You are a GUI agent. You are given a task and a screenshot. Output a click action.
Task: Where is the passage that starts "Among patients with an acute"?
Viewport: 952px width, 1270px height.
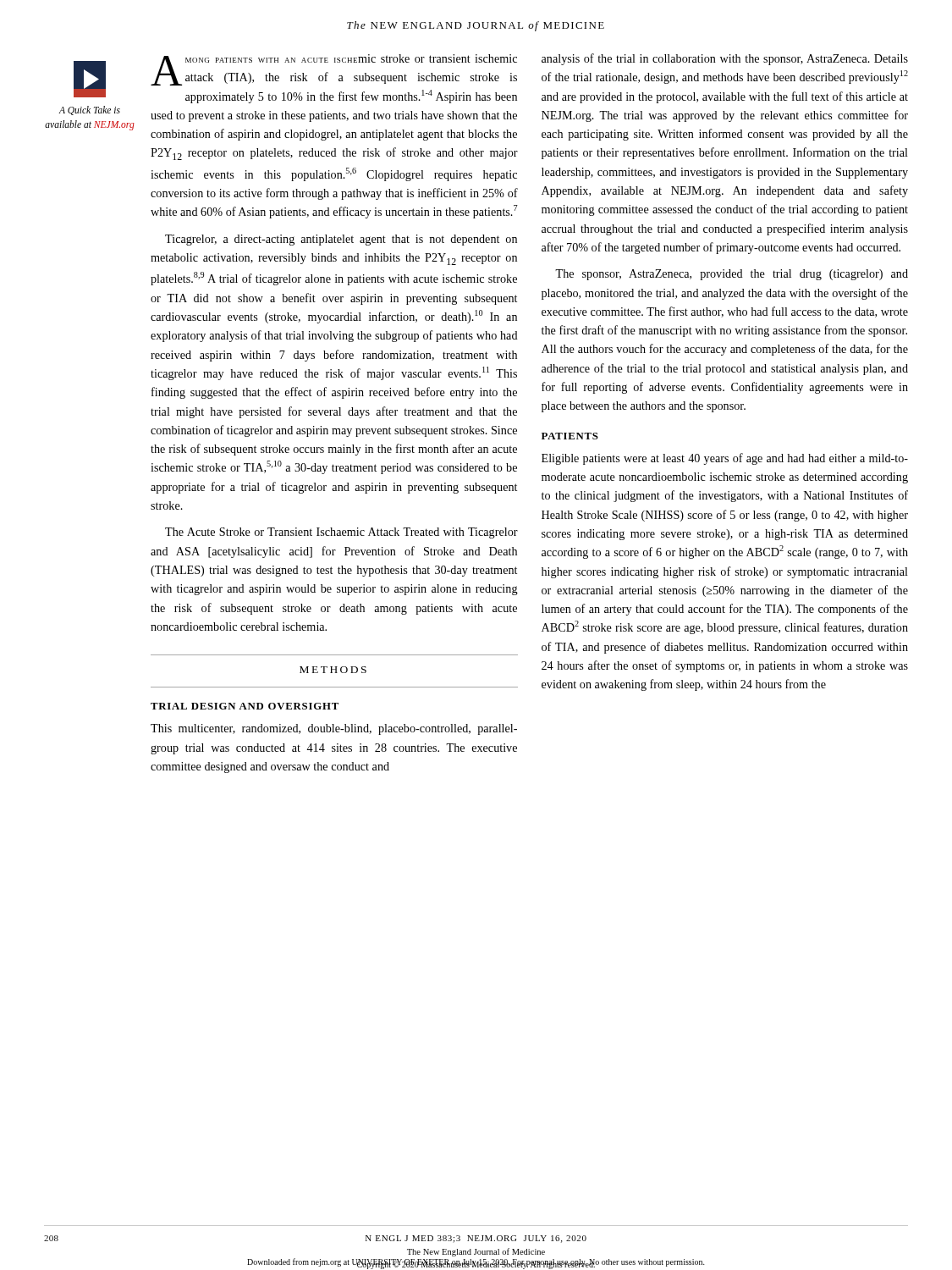click(334, 134)
